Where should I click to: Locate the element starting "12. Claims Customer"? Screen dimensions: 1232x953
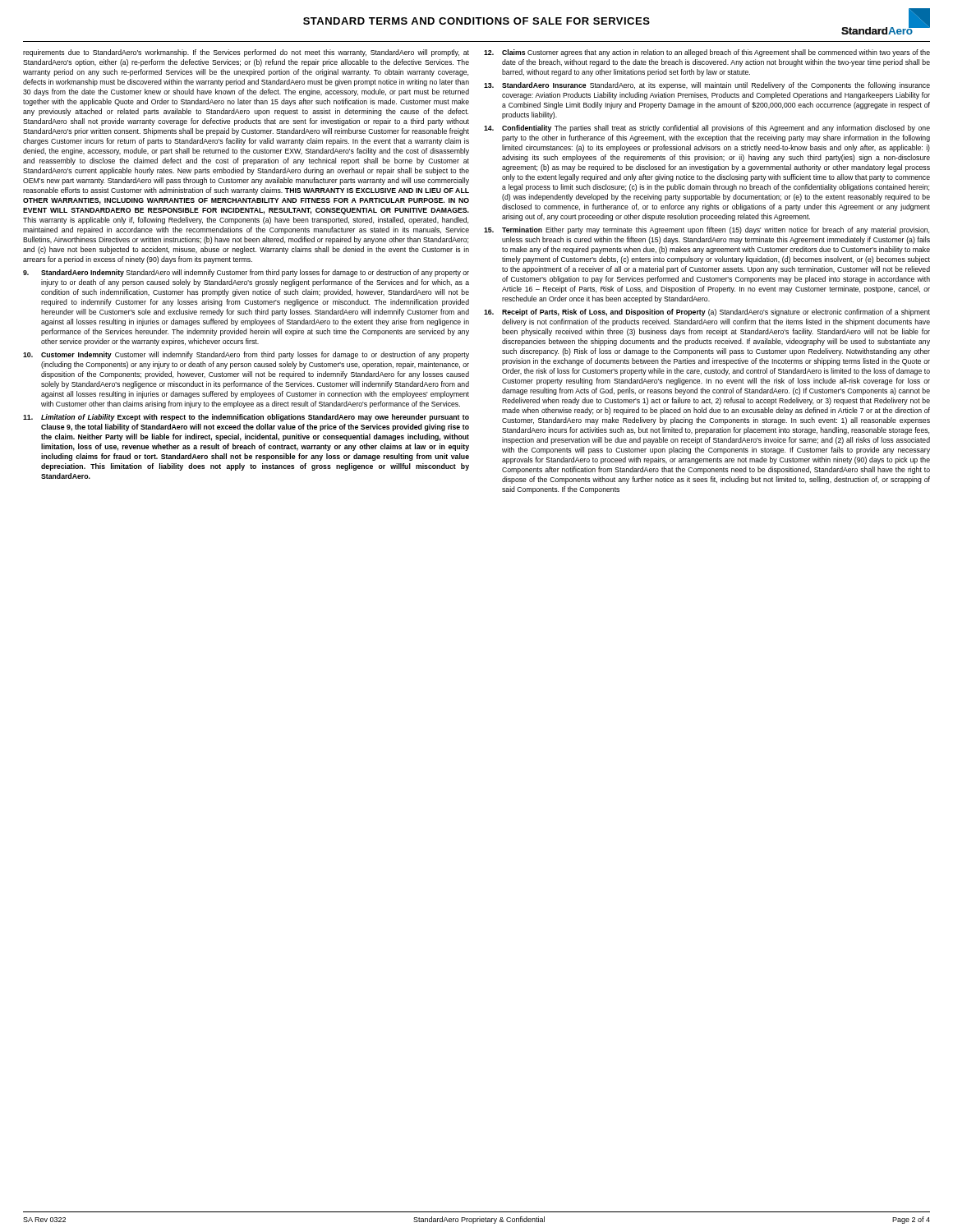(x=707, y=62)
